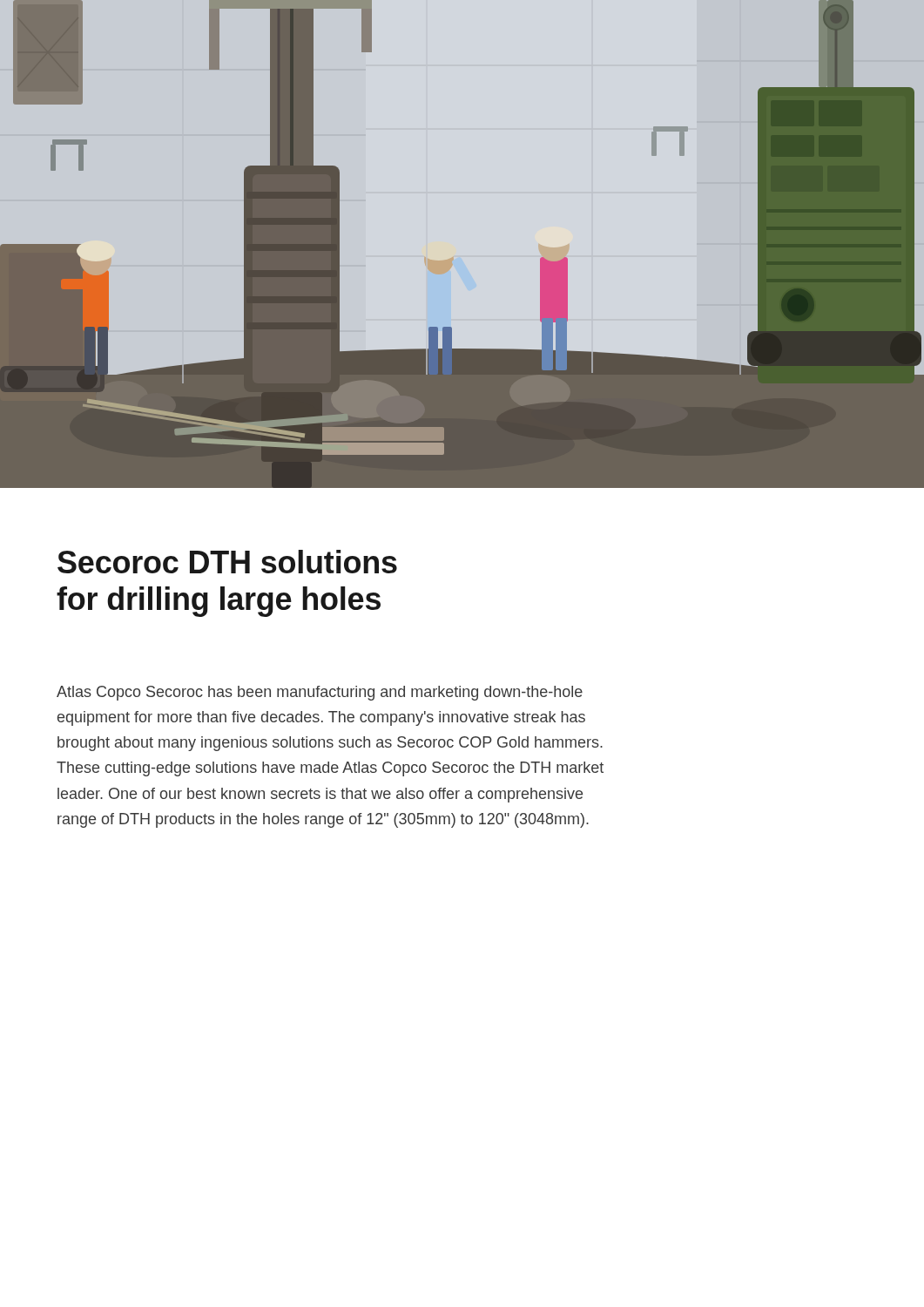Click the passage that begins "Atlas Copco Secoroc has been"

(340, 756)
